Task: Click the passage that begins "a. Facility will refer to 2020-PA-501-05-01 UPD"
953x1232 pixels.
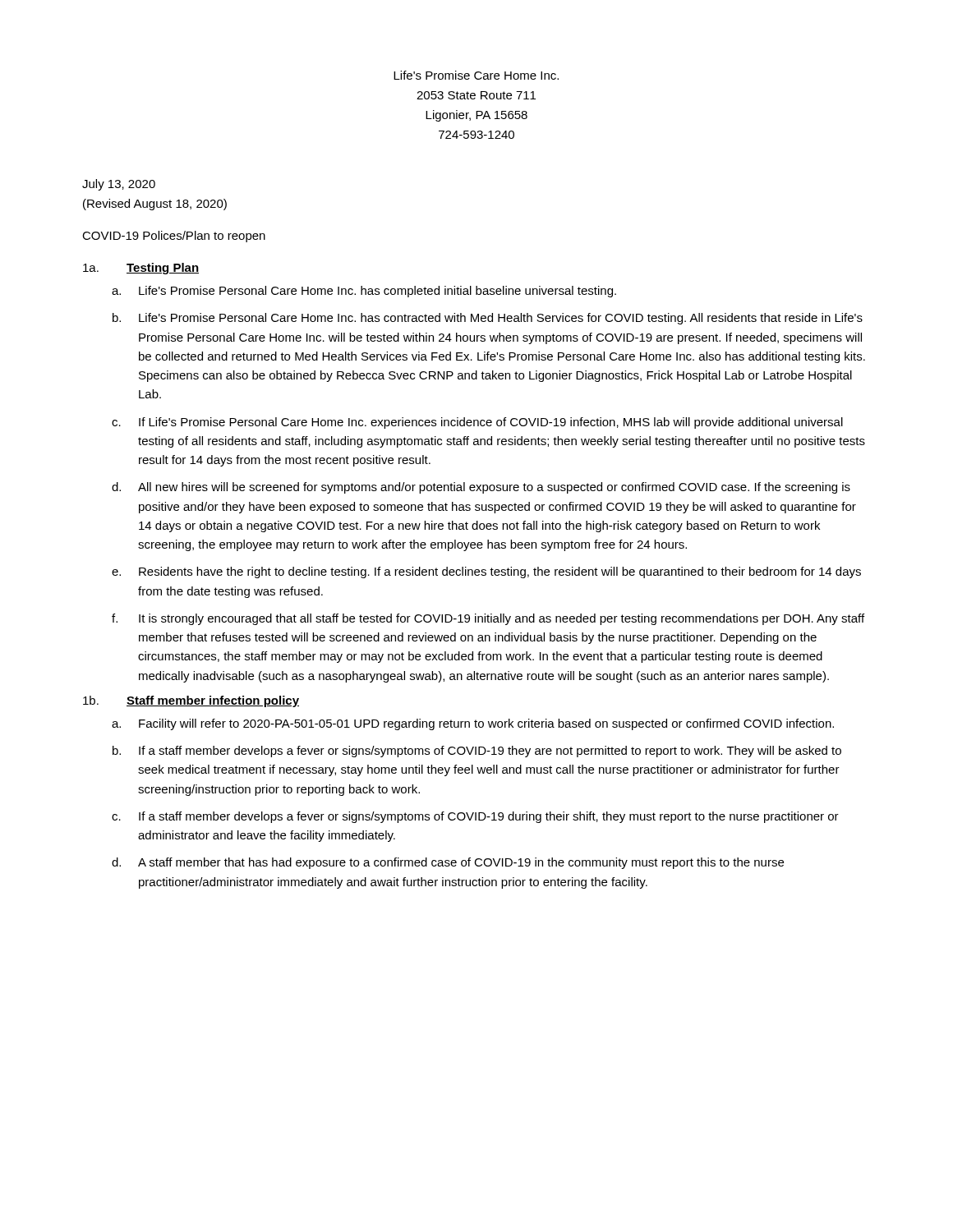Action: [491, 723]
